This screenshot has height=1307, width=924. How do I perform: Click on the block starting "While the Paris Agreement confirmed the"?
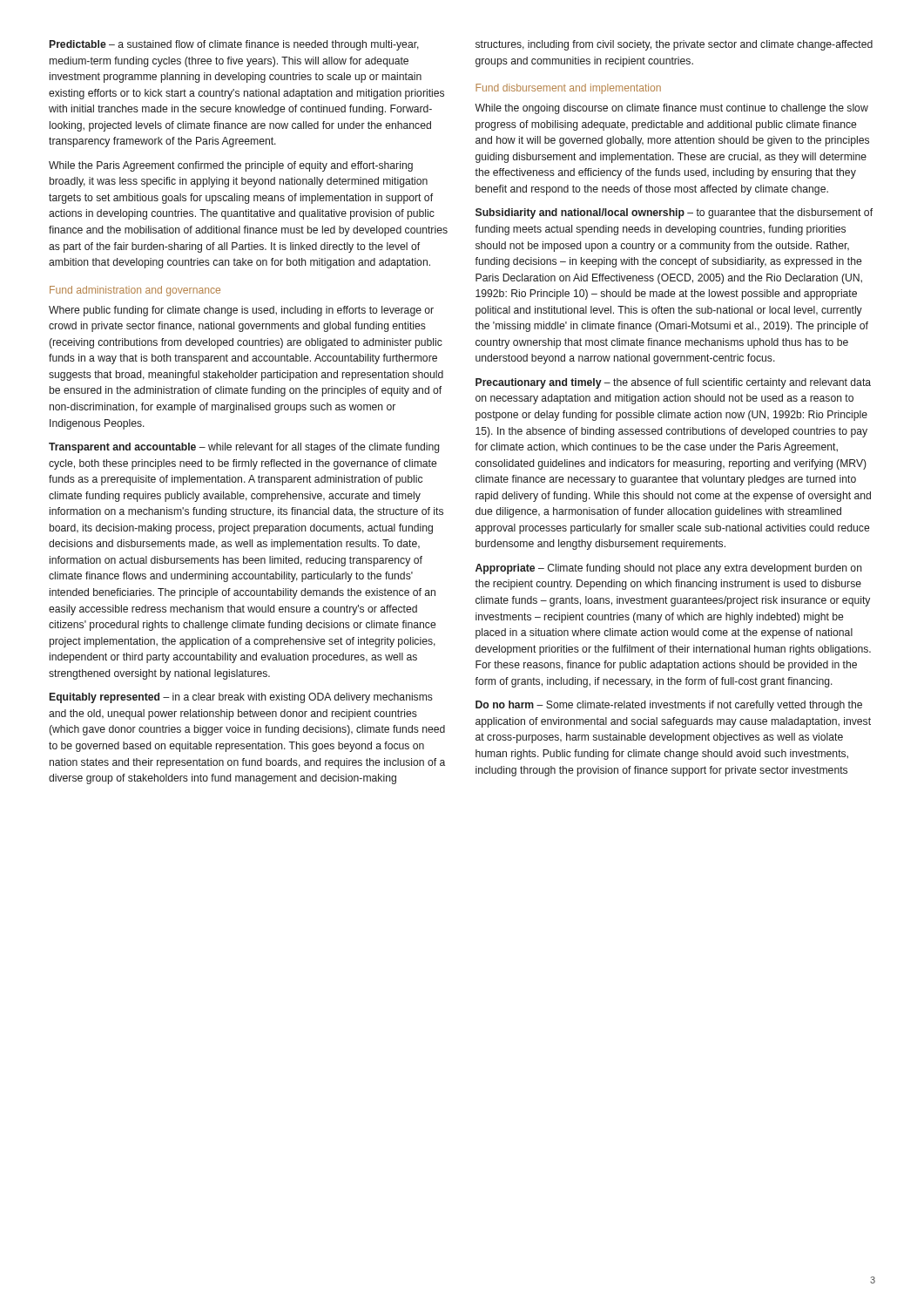pyautogui.click(x=249, y=214)
